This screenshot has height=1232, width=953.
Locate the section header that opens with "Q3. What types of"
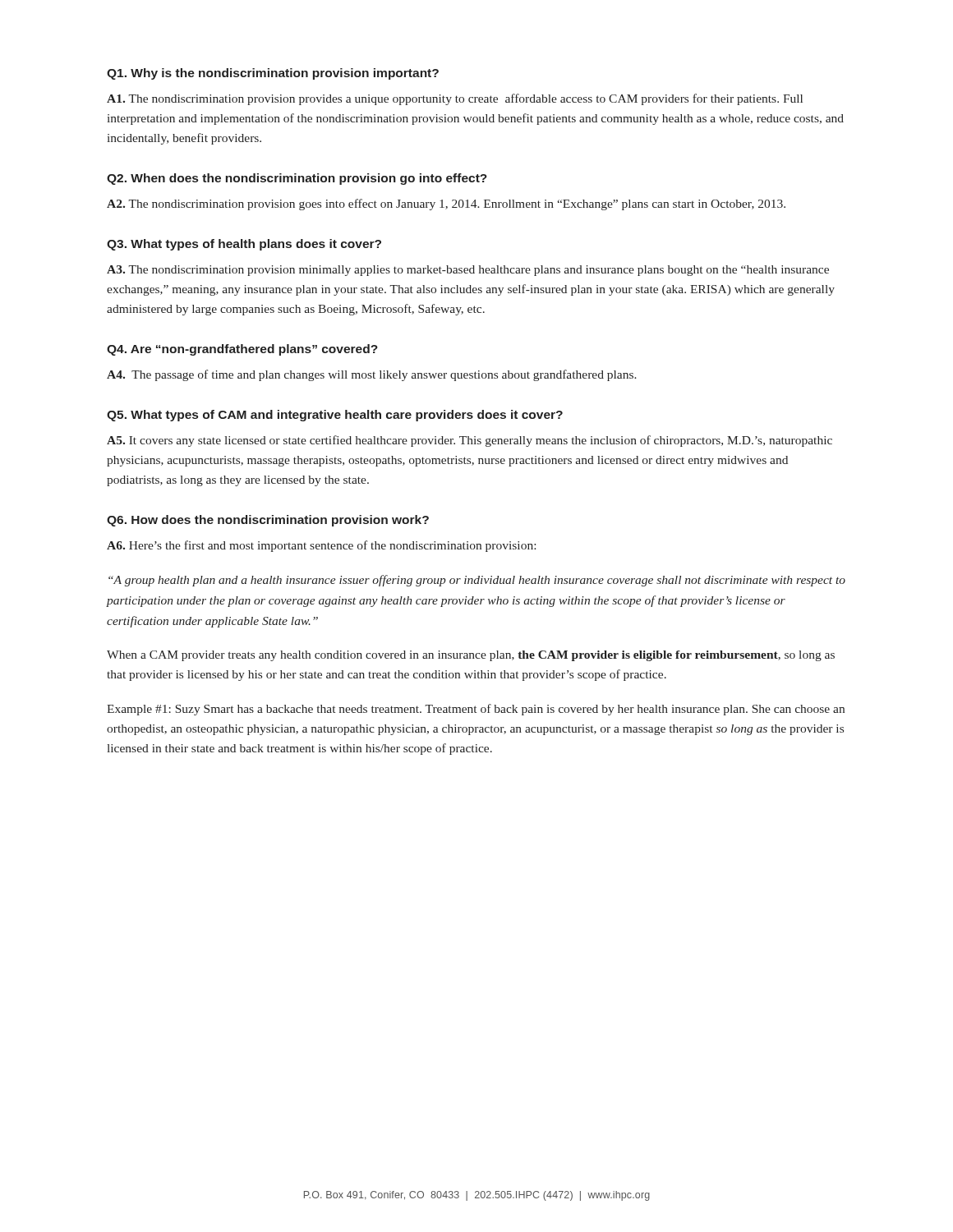coord(244,244)
